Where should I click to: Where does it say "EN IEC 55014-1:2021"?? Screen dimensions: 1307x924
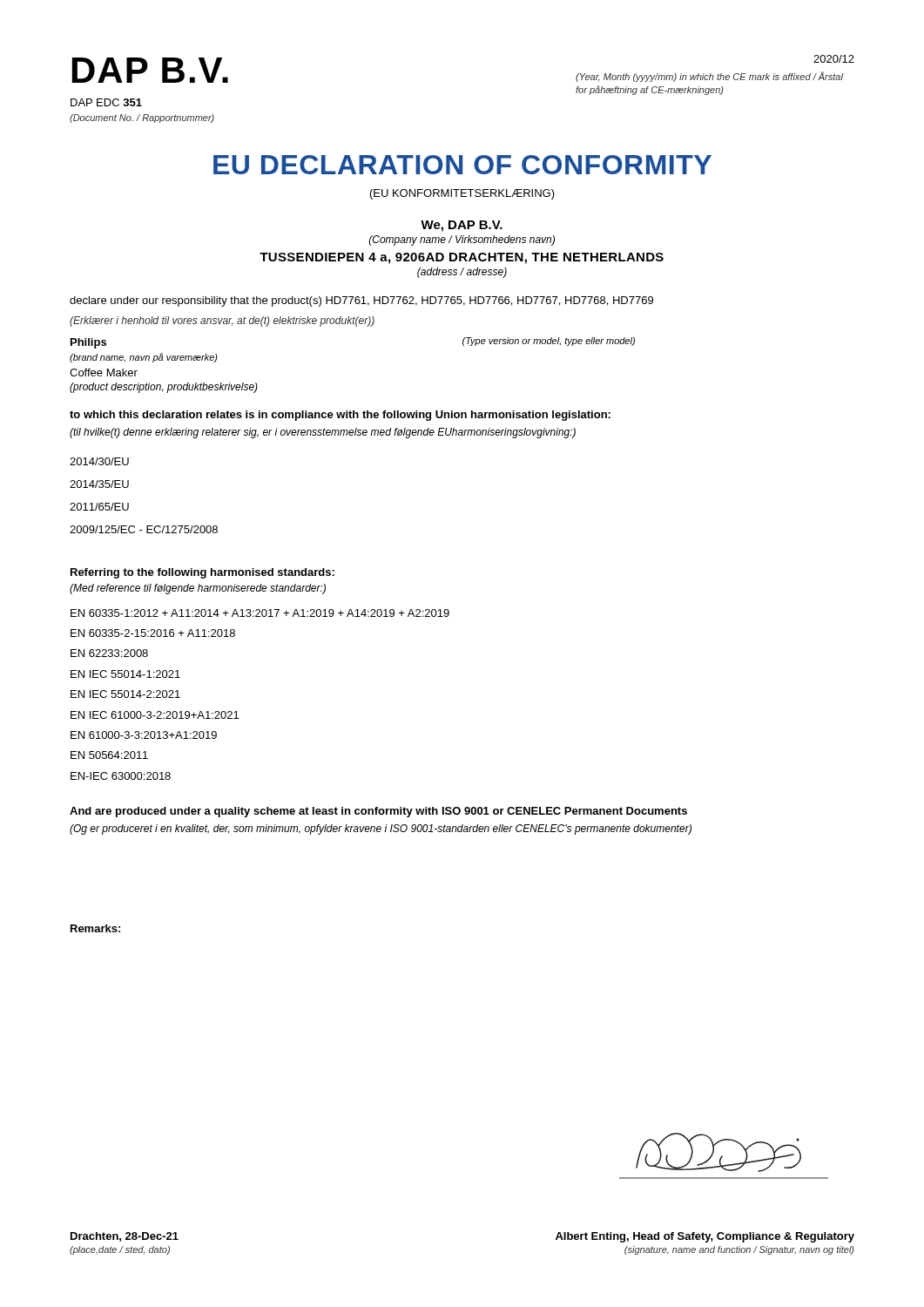125,674
